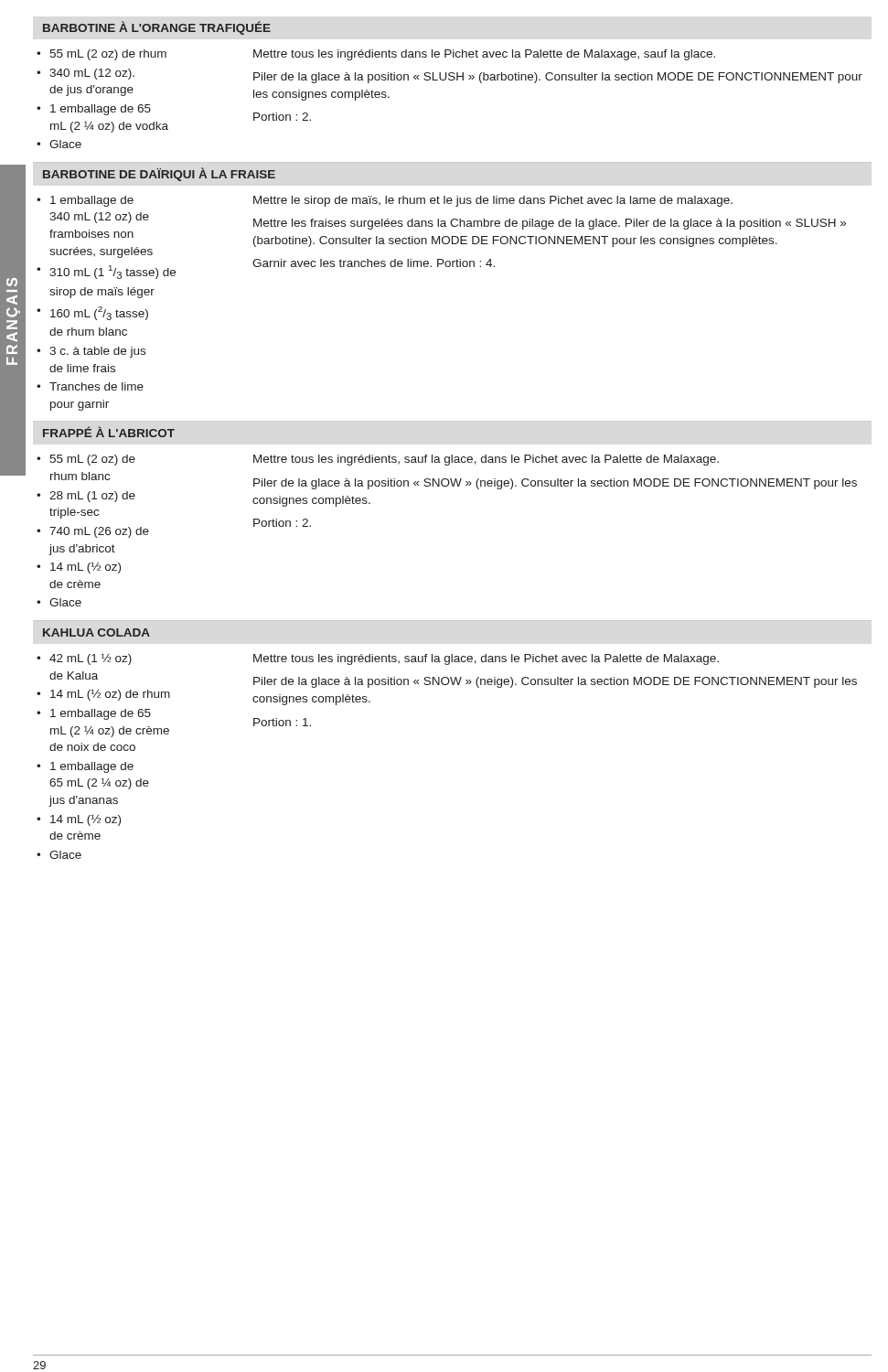The image size is (888, 1372).
Task: Click on the passage starting "42 mL (1 ½ oz)de Kalua"
Action: tap(91, 667)
